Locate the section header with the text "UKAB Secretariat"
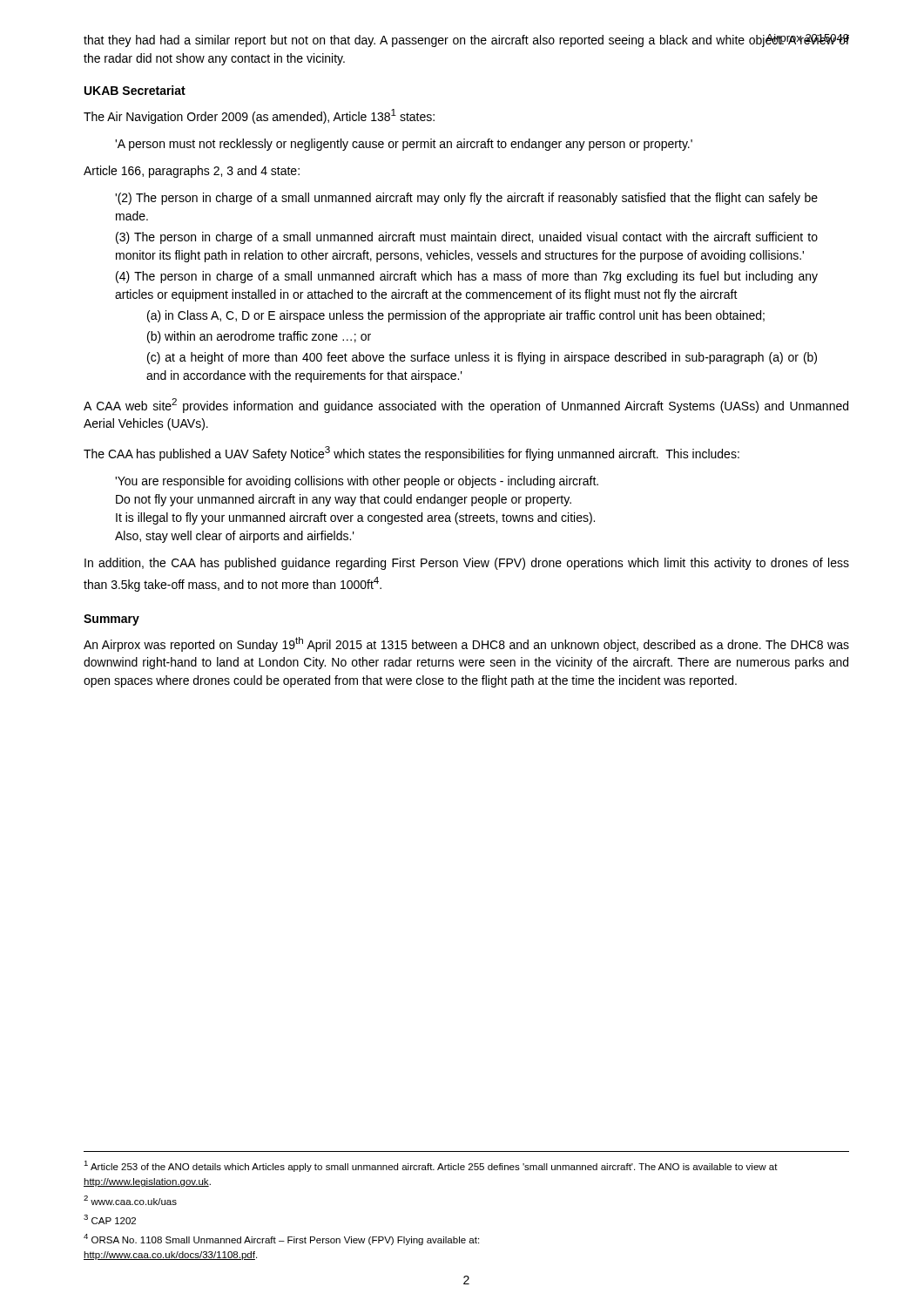This screenshot has height=1307, width=924. (x=134, y=91)
